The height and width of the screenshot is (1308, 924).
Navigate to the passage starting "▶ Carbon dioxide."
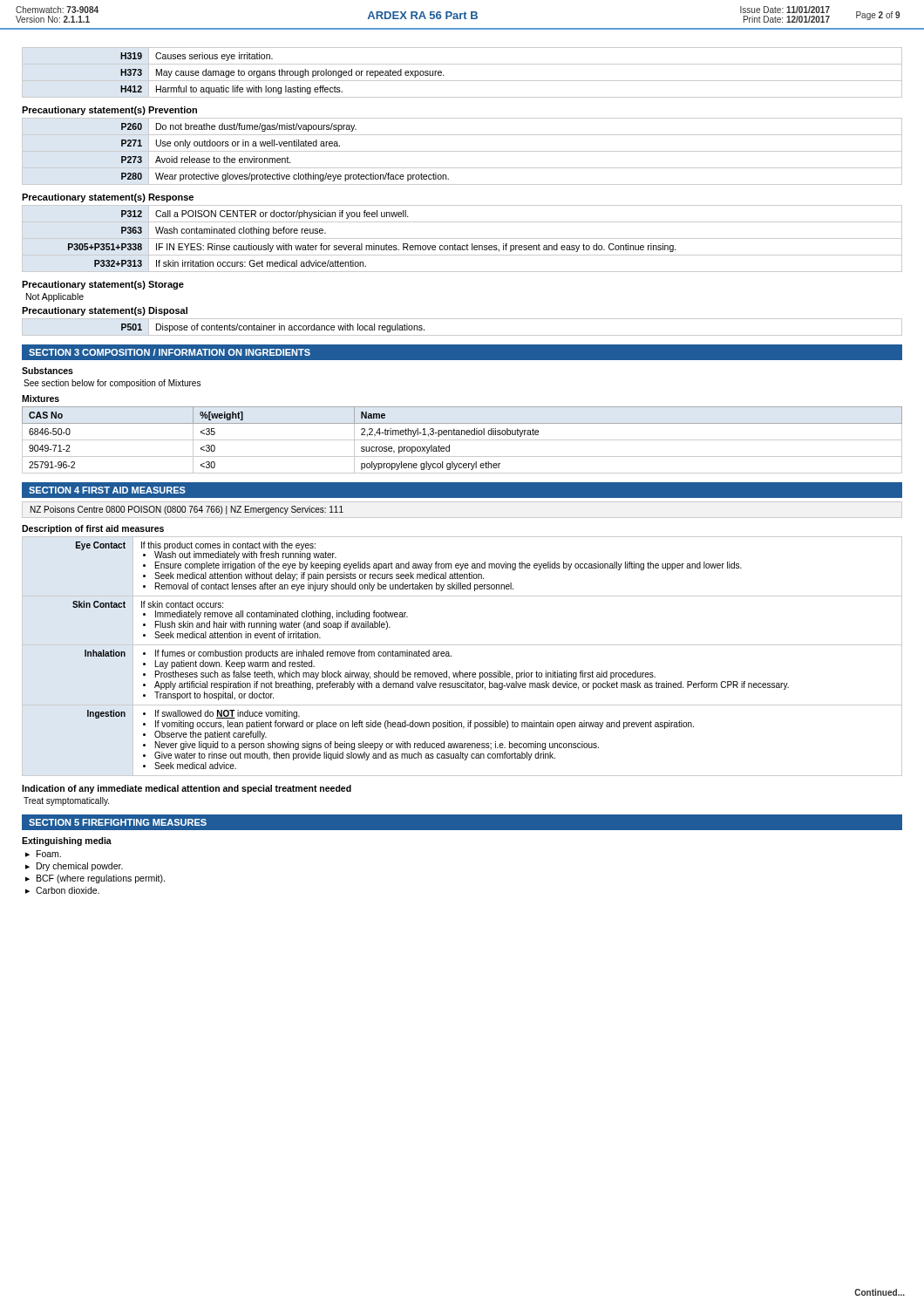[x=63, y=890]
